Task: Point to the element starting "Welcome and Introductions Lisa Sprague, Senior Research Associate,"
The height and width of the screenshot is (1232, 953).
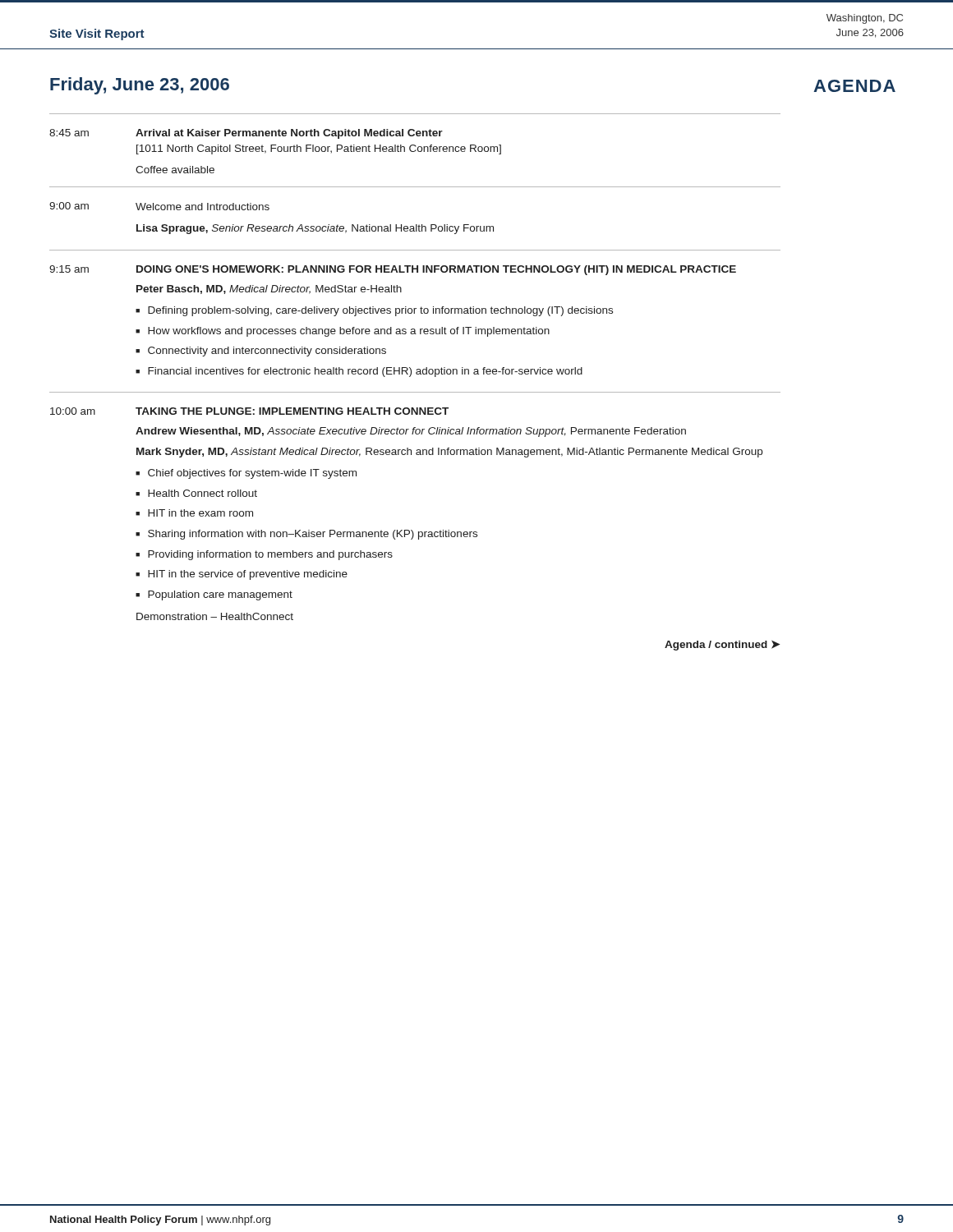Action: [458, 218]
